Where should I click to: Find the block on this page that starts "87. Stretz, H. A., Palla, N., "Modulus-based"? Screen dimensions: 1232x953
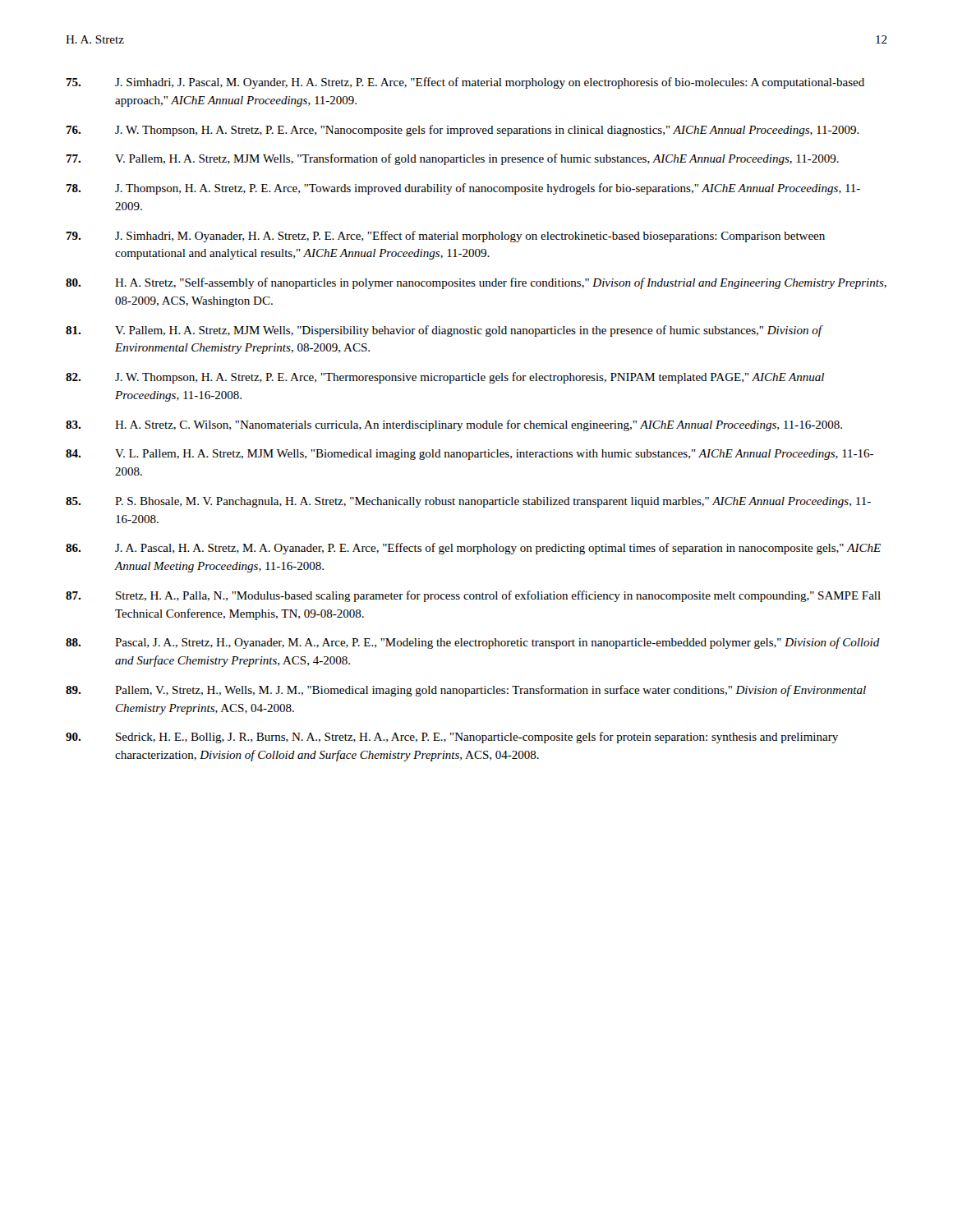coord(476,605)
